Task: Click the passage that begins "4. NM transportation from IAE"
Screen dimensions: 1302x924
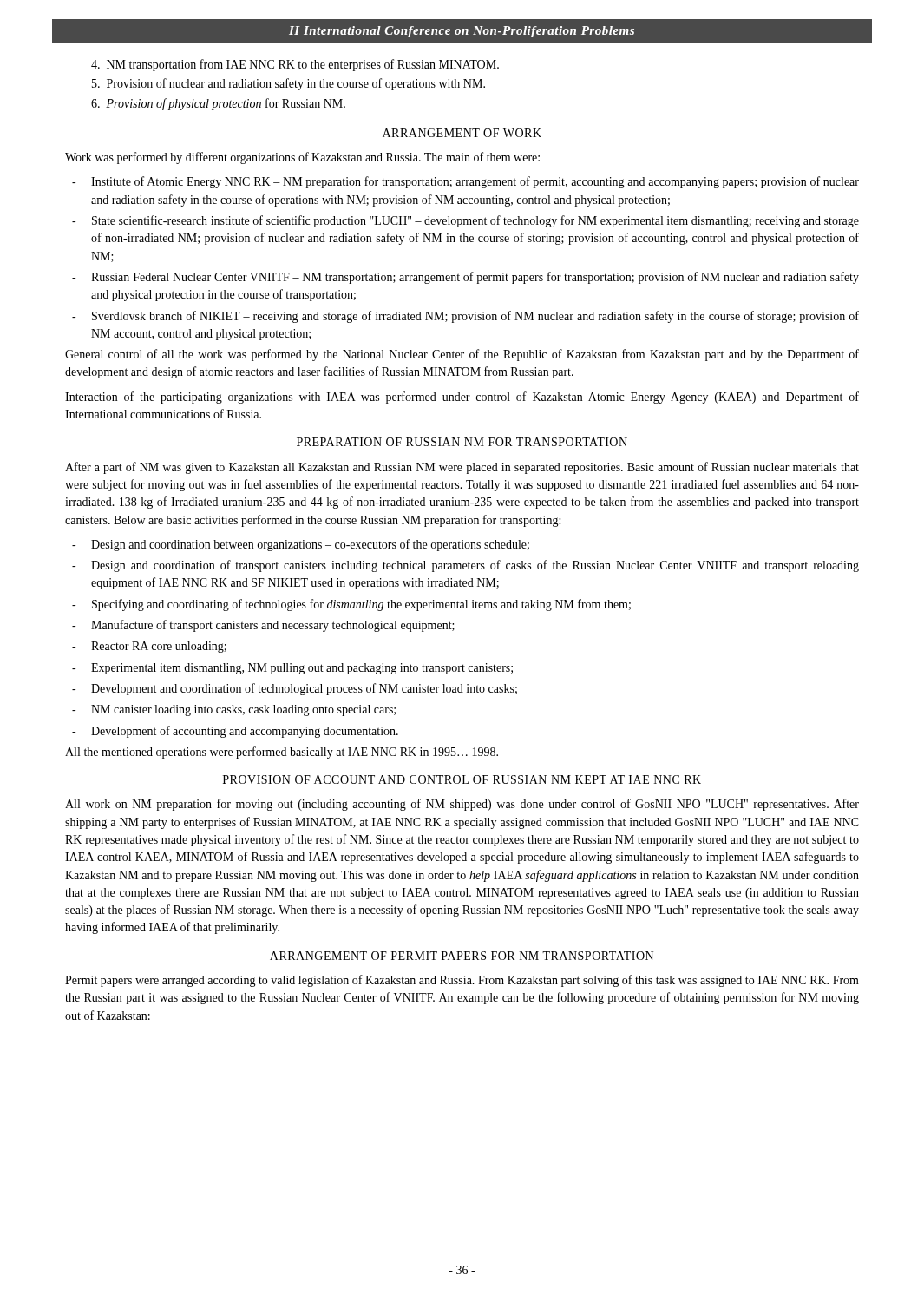Action: tap(295, 65)
